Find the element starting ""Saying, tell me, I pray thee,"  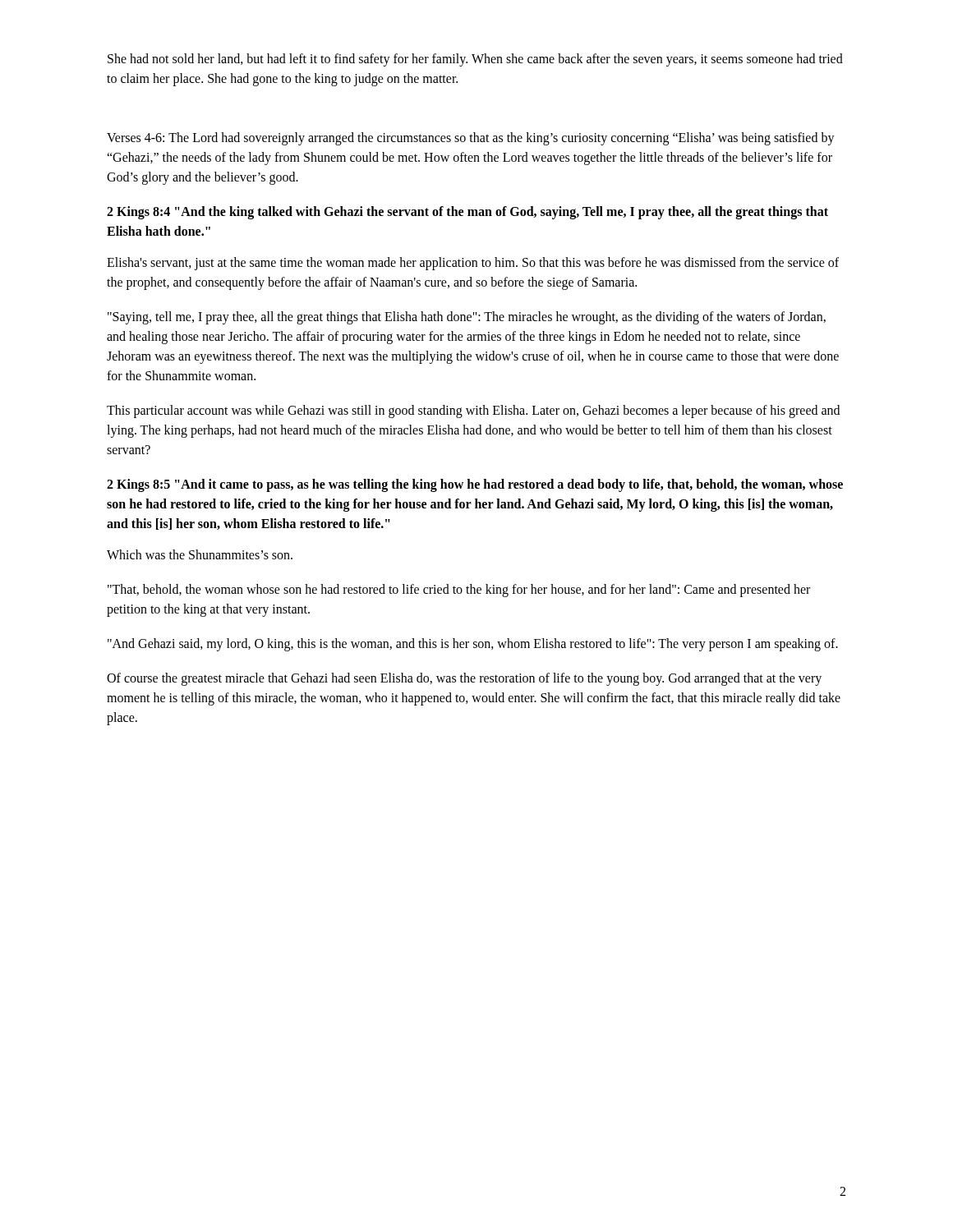[473, 346]
